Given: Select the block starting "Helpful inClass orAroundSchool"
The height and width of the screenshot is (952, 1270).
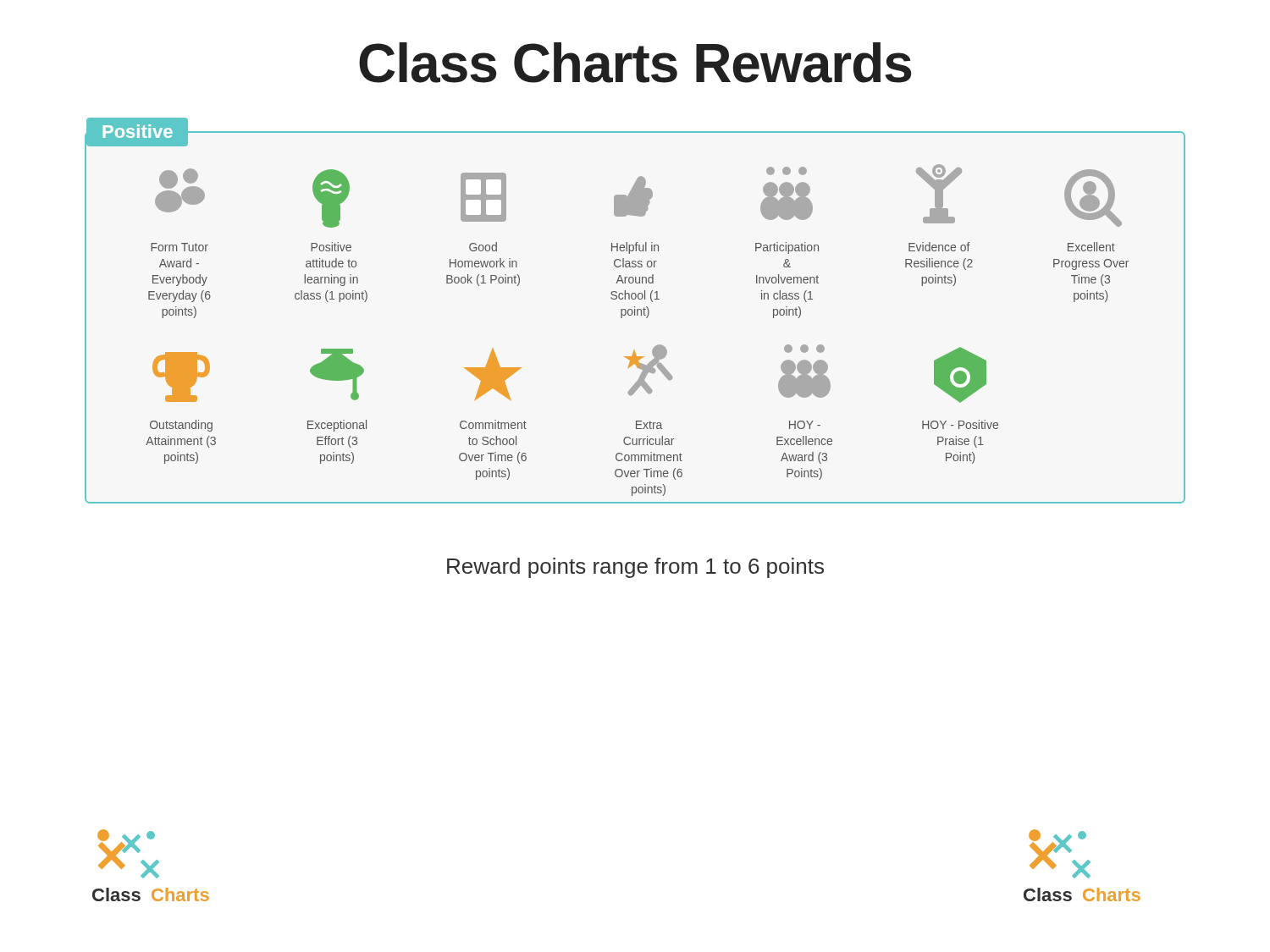Looking at the screenshot, I should point(635,241).
